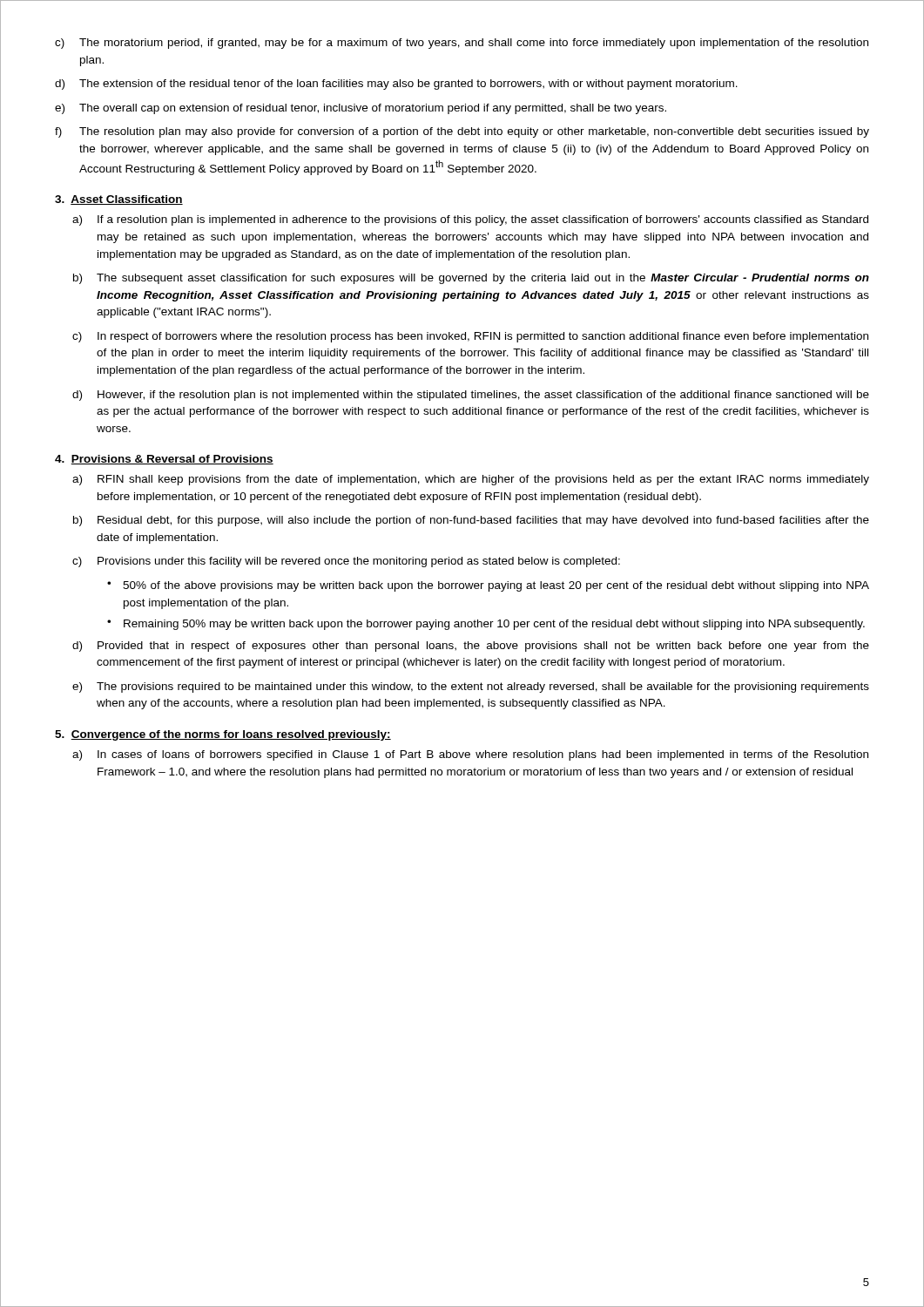
Task: Find the list item containing "d) However, if"
Action: 462,411
